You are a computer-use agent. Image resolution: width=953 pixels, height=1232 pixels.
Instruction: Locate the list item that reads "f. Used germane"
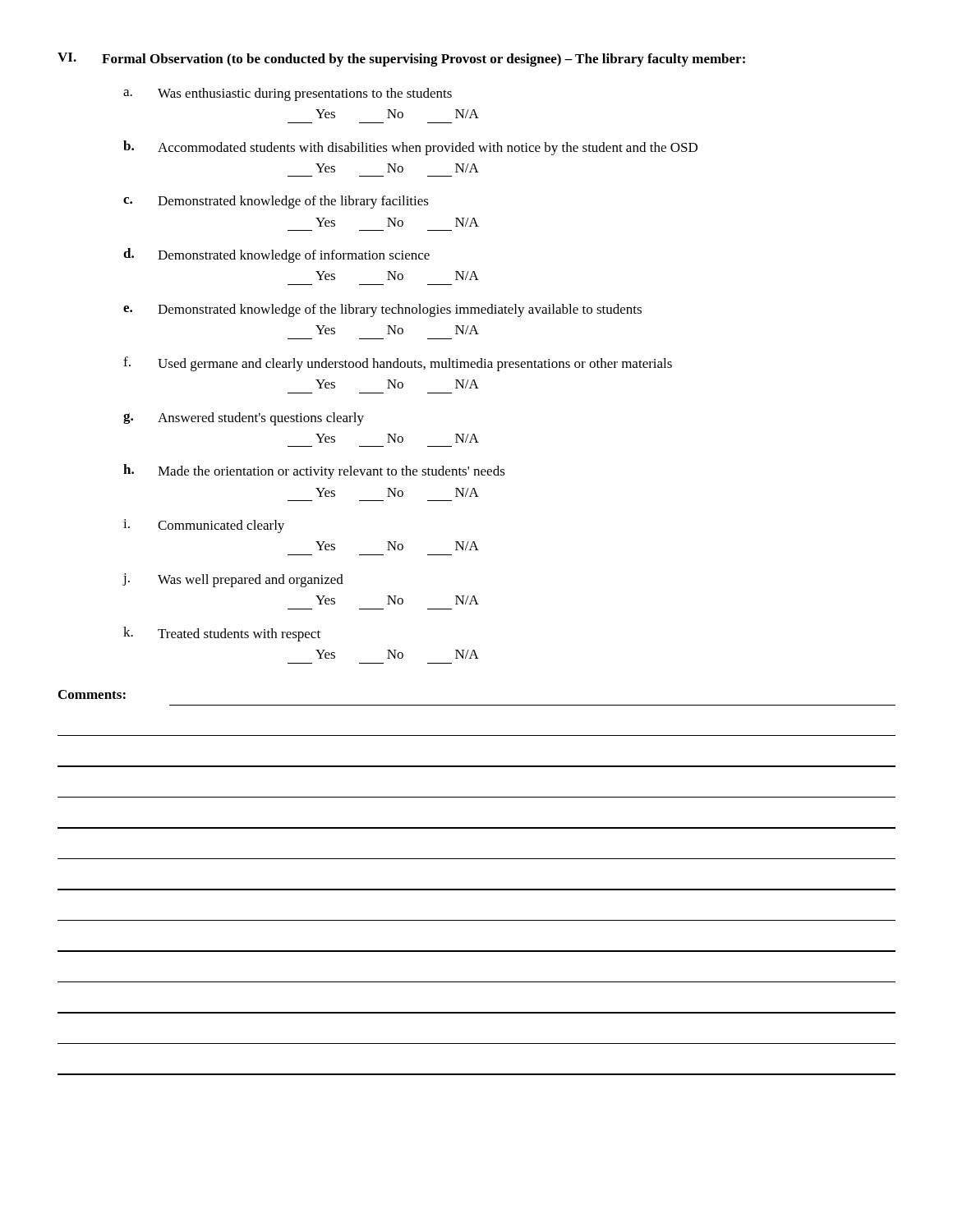click(x=509, y=373)
